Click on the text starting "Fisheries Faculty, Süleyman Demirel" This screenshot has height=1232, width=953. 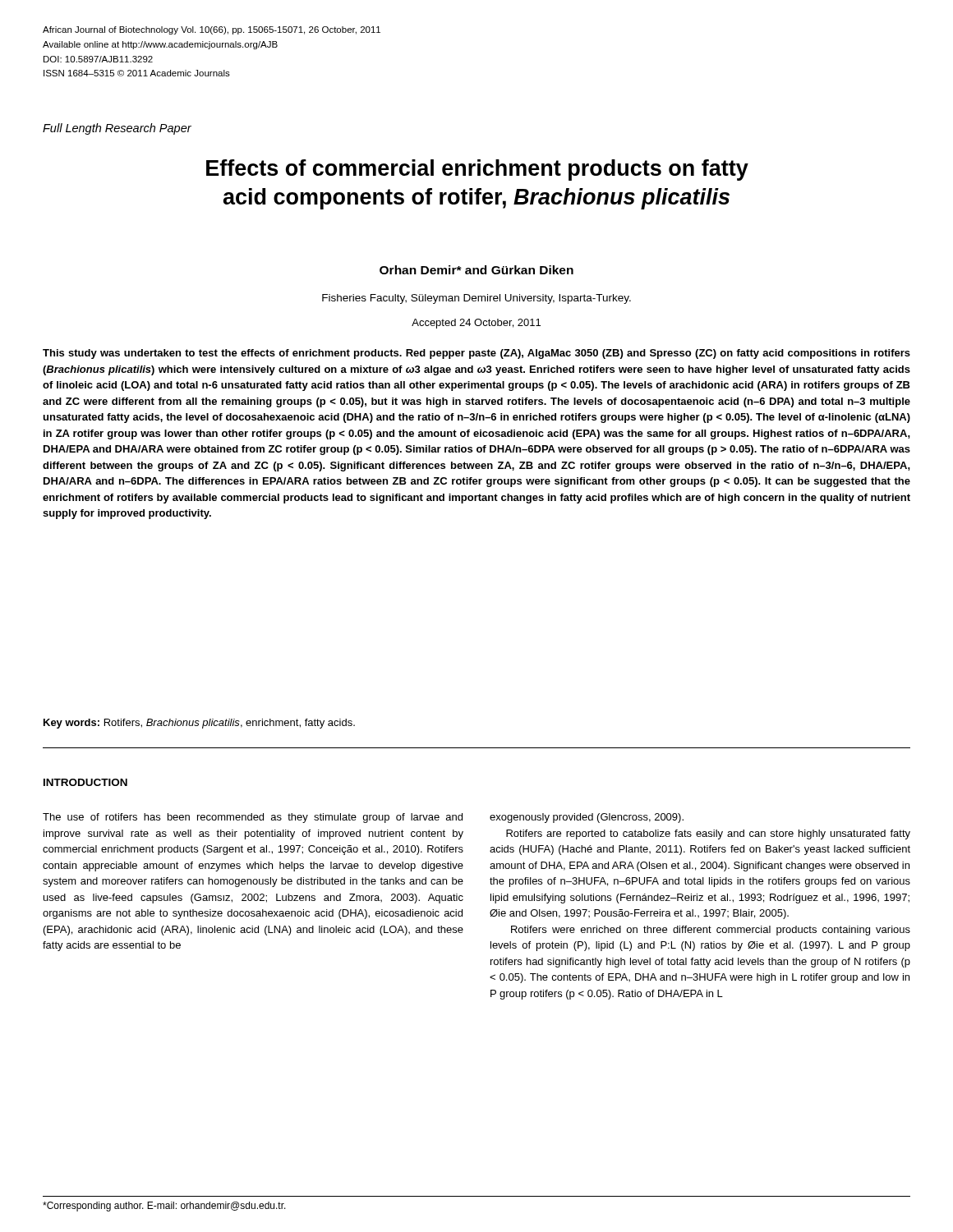click(x=476, y=298)
